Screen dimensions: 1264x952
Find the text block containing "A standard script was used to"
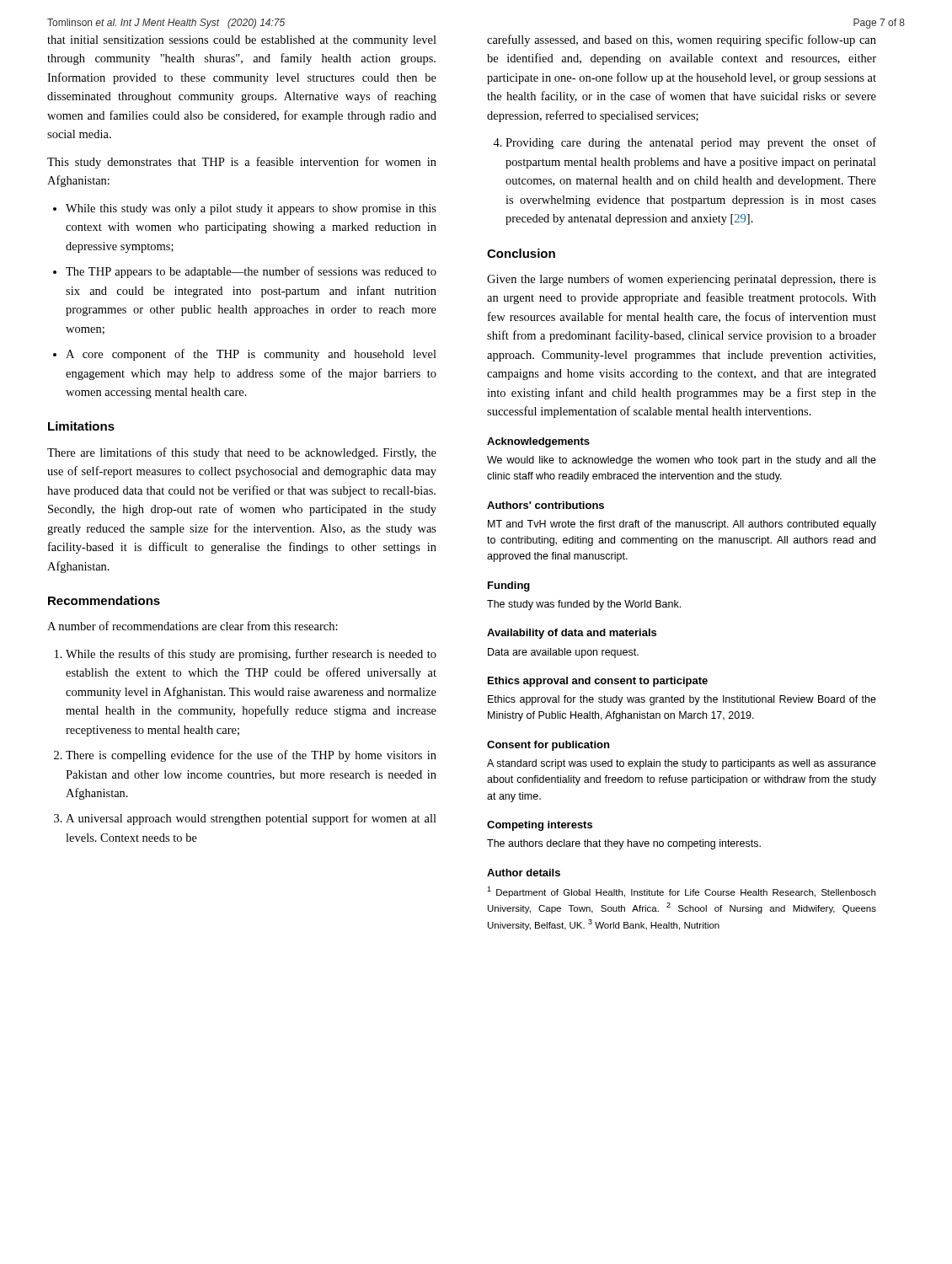(682, 780)
